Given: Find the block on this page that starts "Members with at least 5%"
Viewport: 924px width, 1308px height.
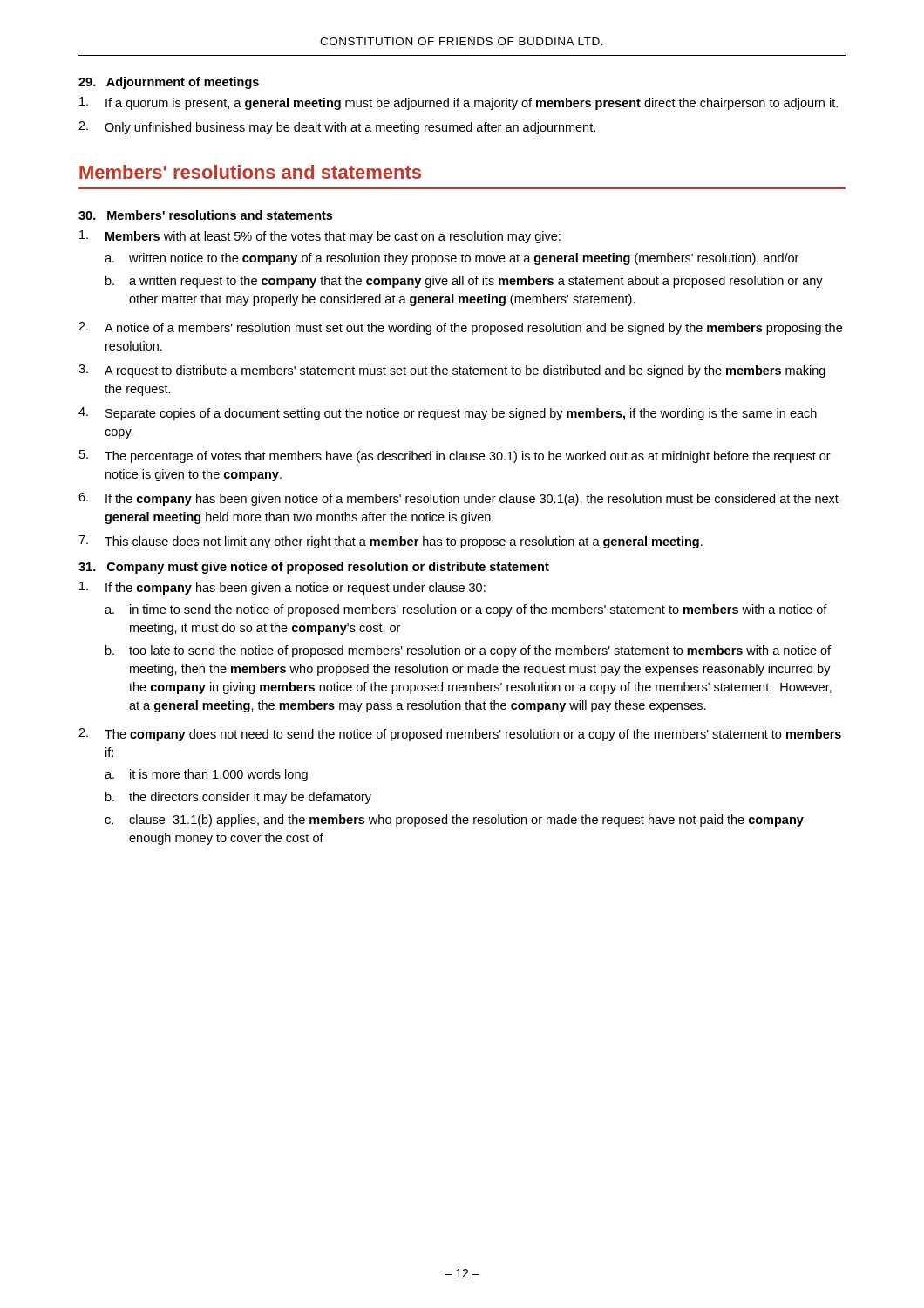Looking at the screenshot, I should (462, 270).
